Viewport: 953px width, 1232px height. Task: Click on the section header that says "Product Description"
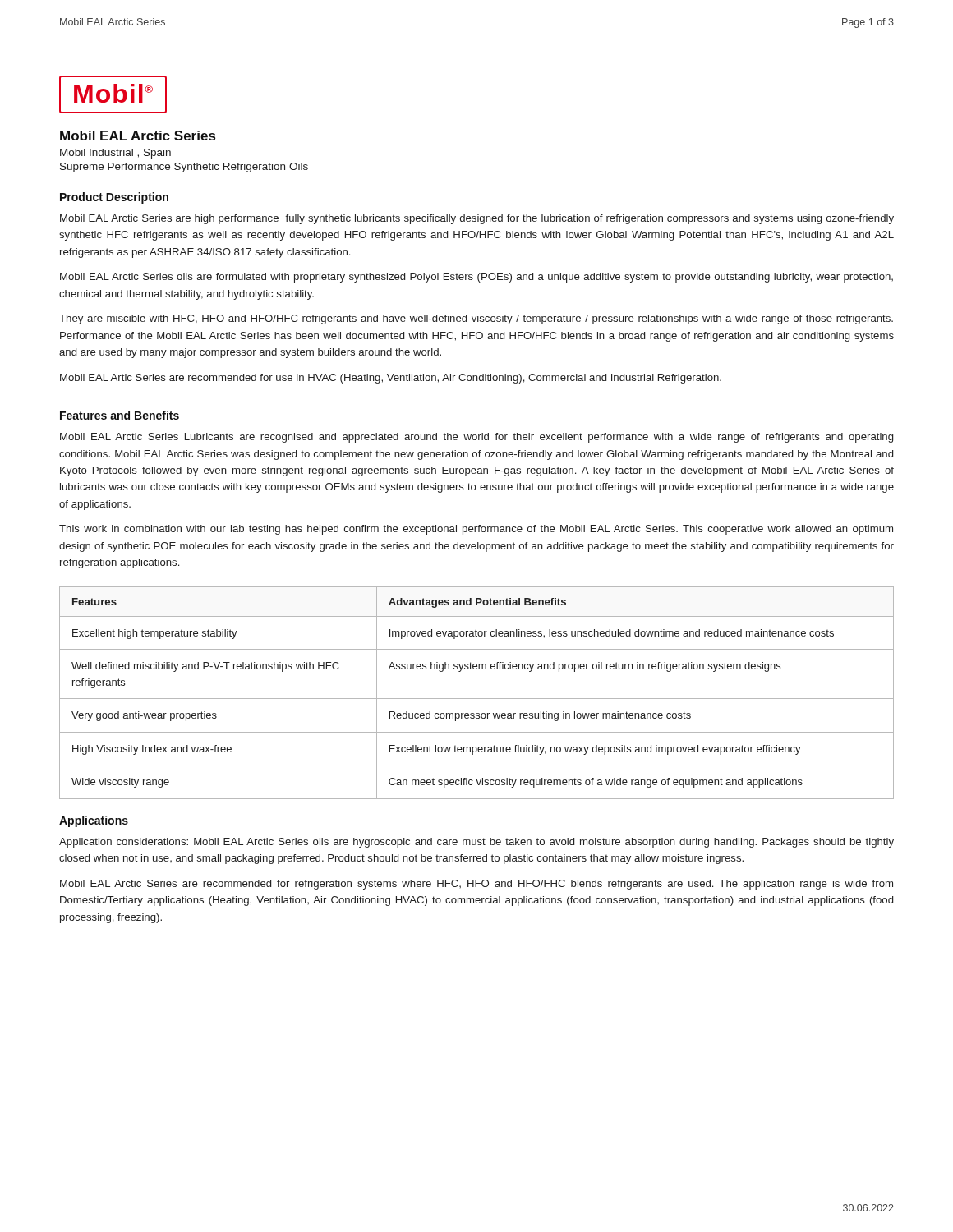point(114,197)
